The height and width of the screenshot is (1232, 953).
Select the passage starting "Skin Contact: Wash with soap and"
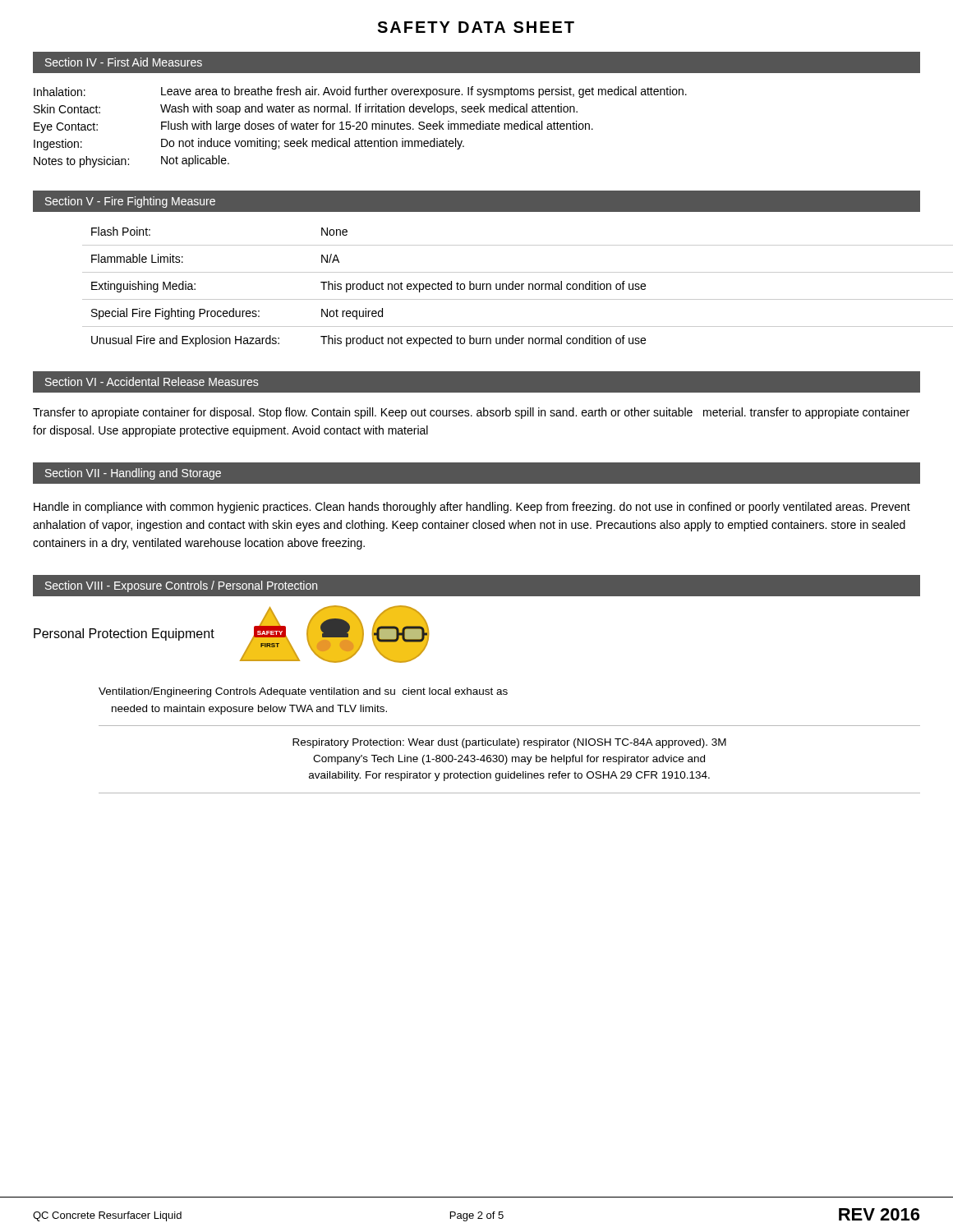476,109
